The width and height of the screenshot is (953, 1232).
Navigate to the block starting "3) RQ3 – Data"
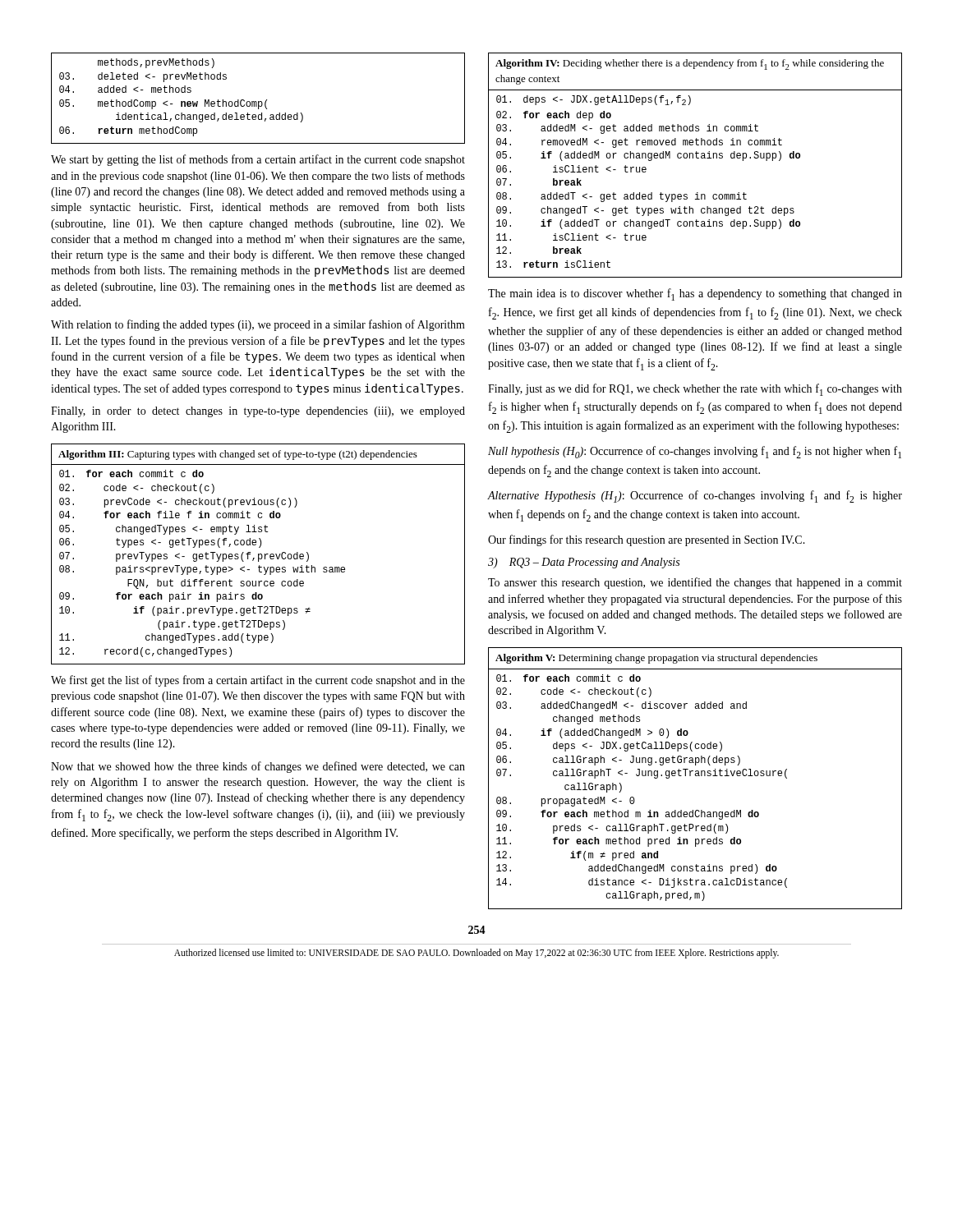[584, 562]
